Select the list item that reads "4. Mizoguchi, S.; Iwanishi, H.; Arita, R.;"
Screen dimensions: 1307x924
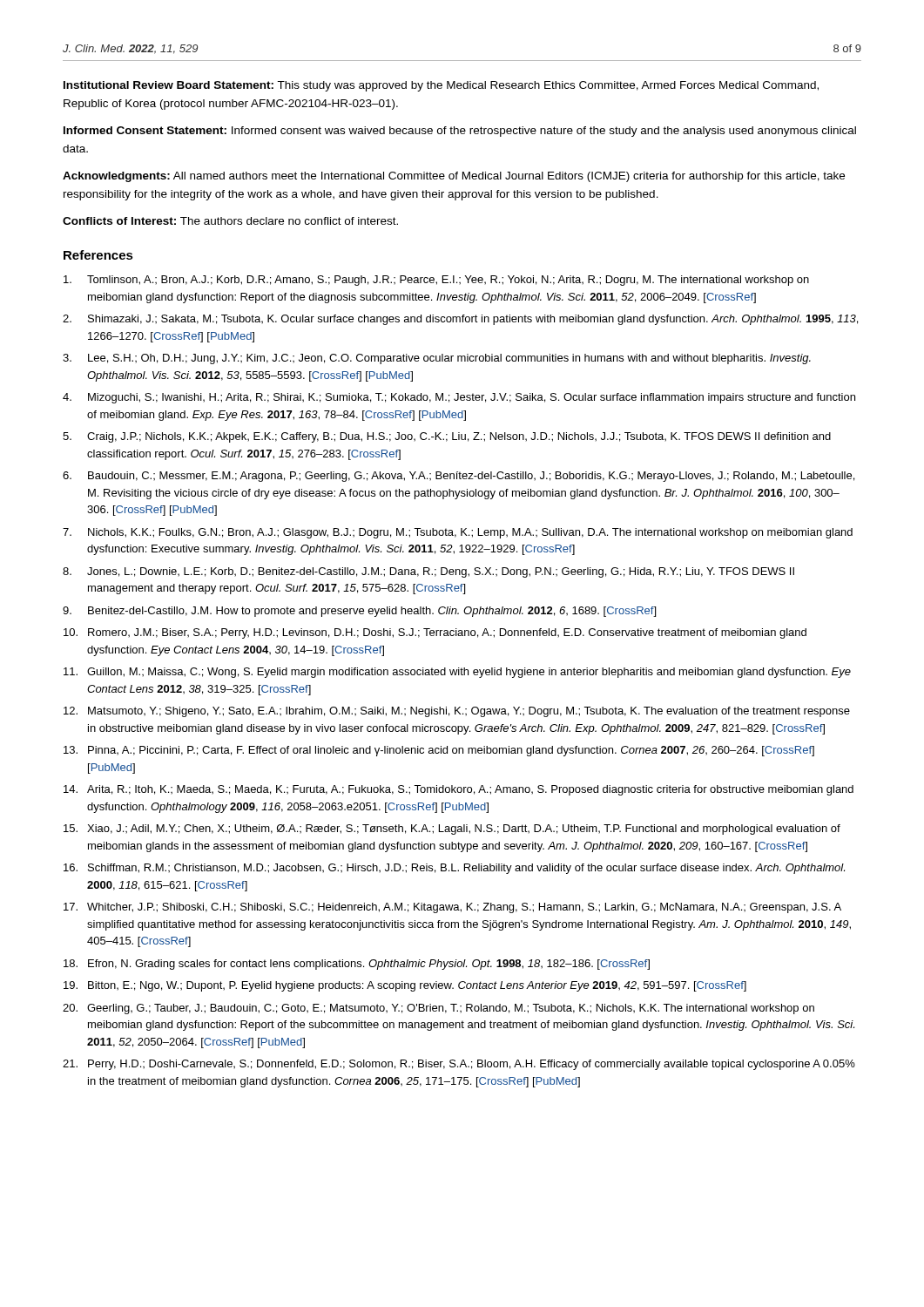[x=462, y=406]
